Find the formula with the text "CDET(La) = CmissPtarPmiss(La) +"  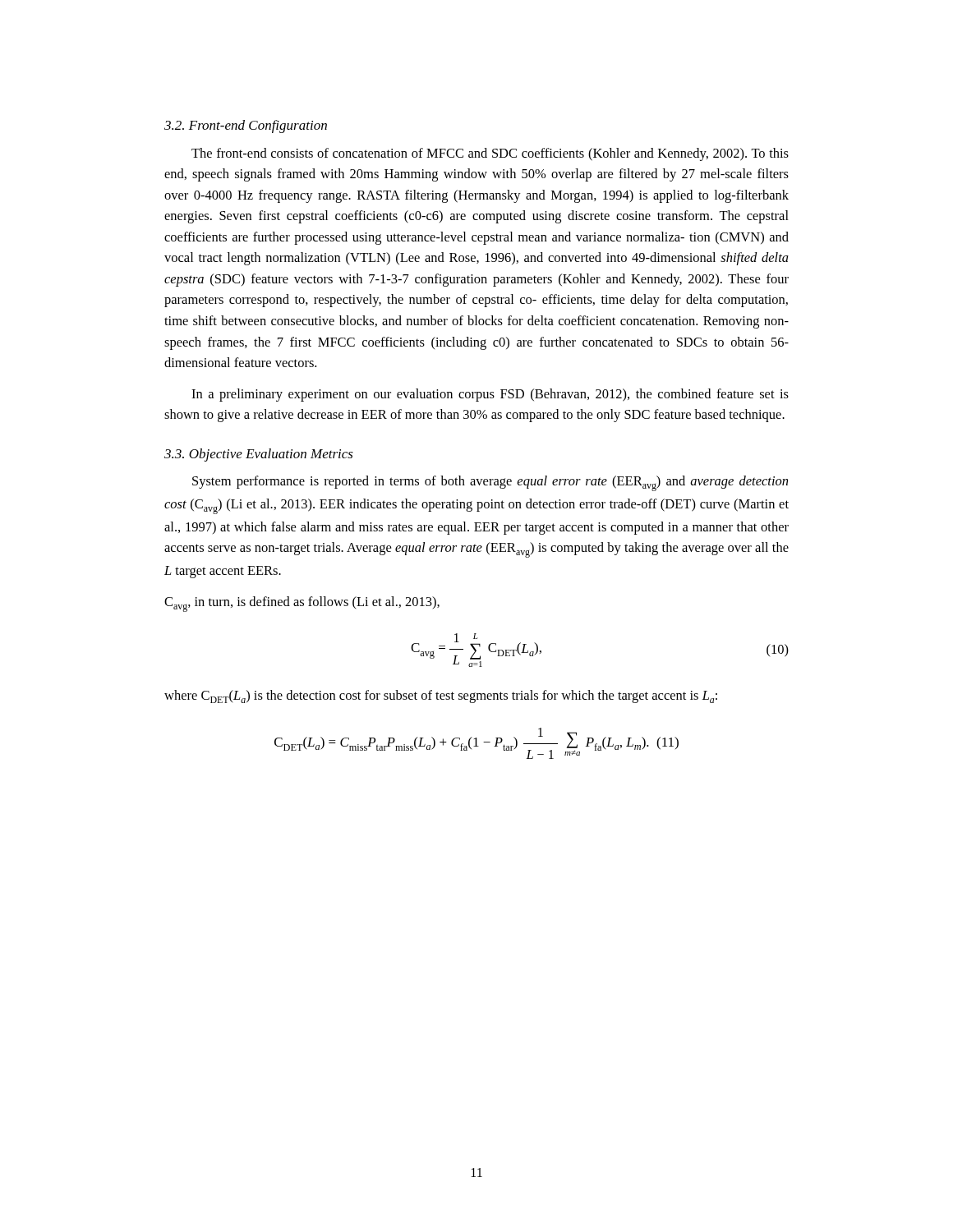(476, 744)
